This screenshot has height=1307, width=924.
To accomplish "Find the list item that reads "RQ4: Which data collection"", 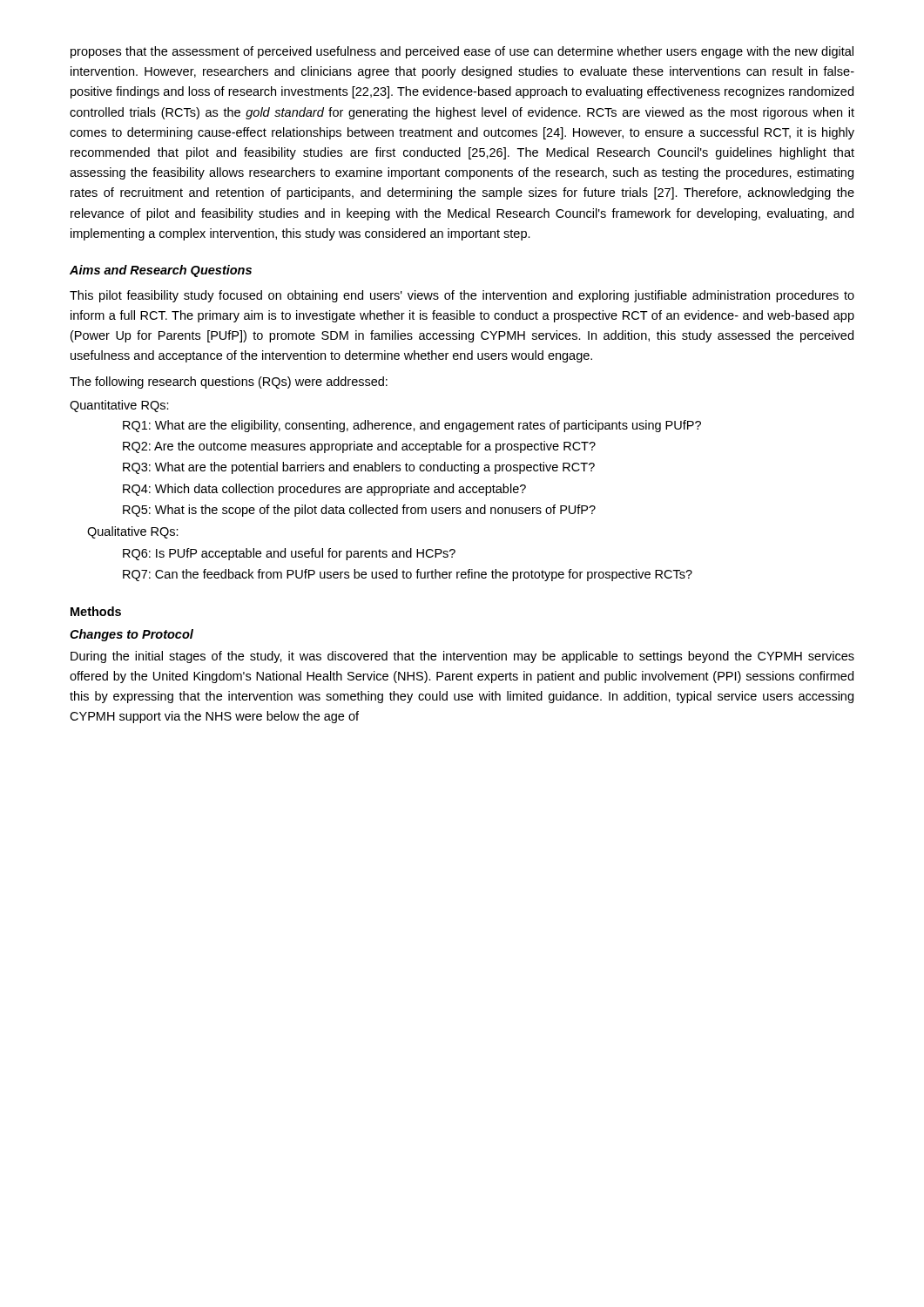I will pos(324,488).
